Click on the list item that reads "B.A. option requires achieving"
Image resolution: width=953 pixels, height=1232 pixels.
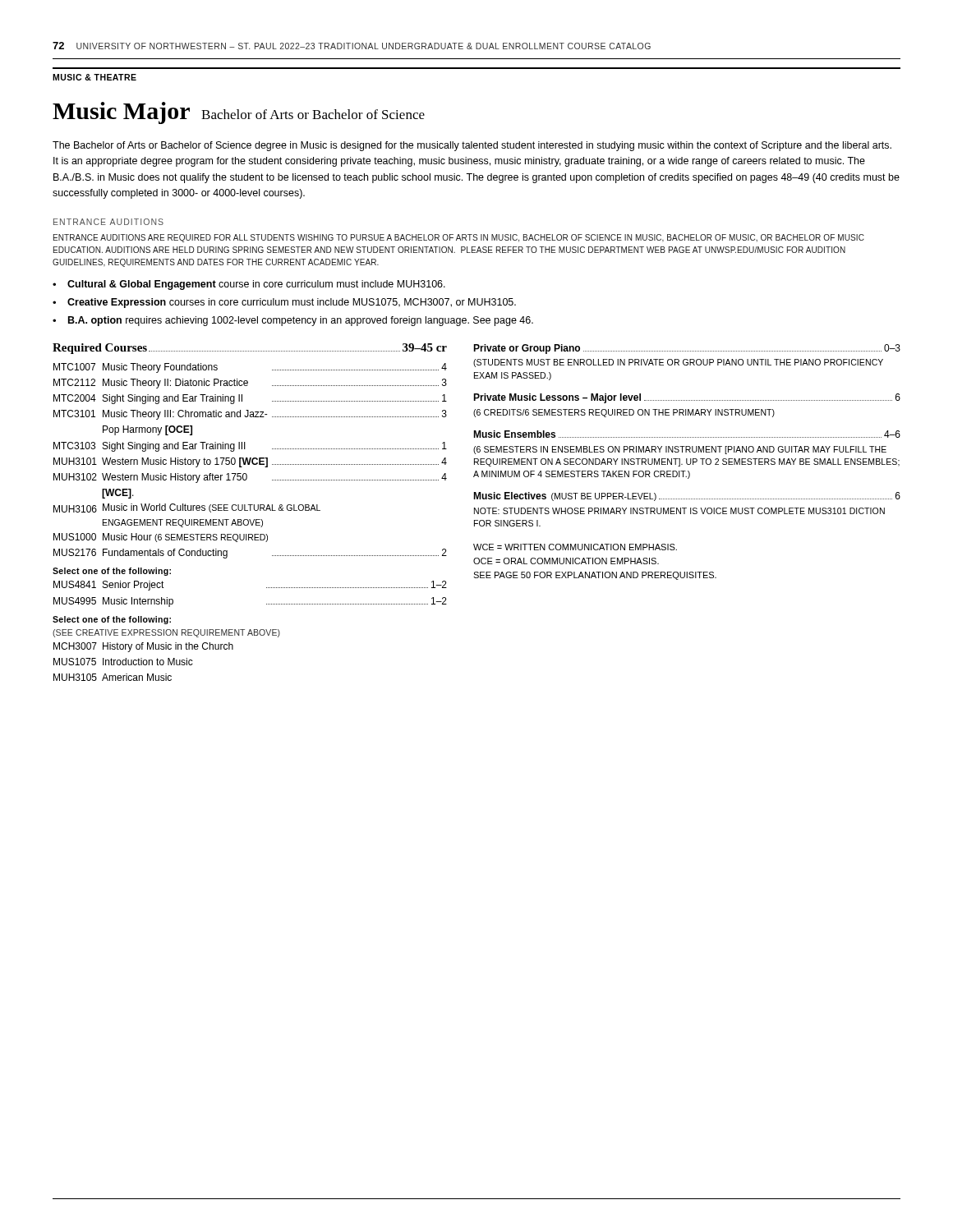[301, 321]
